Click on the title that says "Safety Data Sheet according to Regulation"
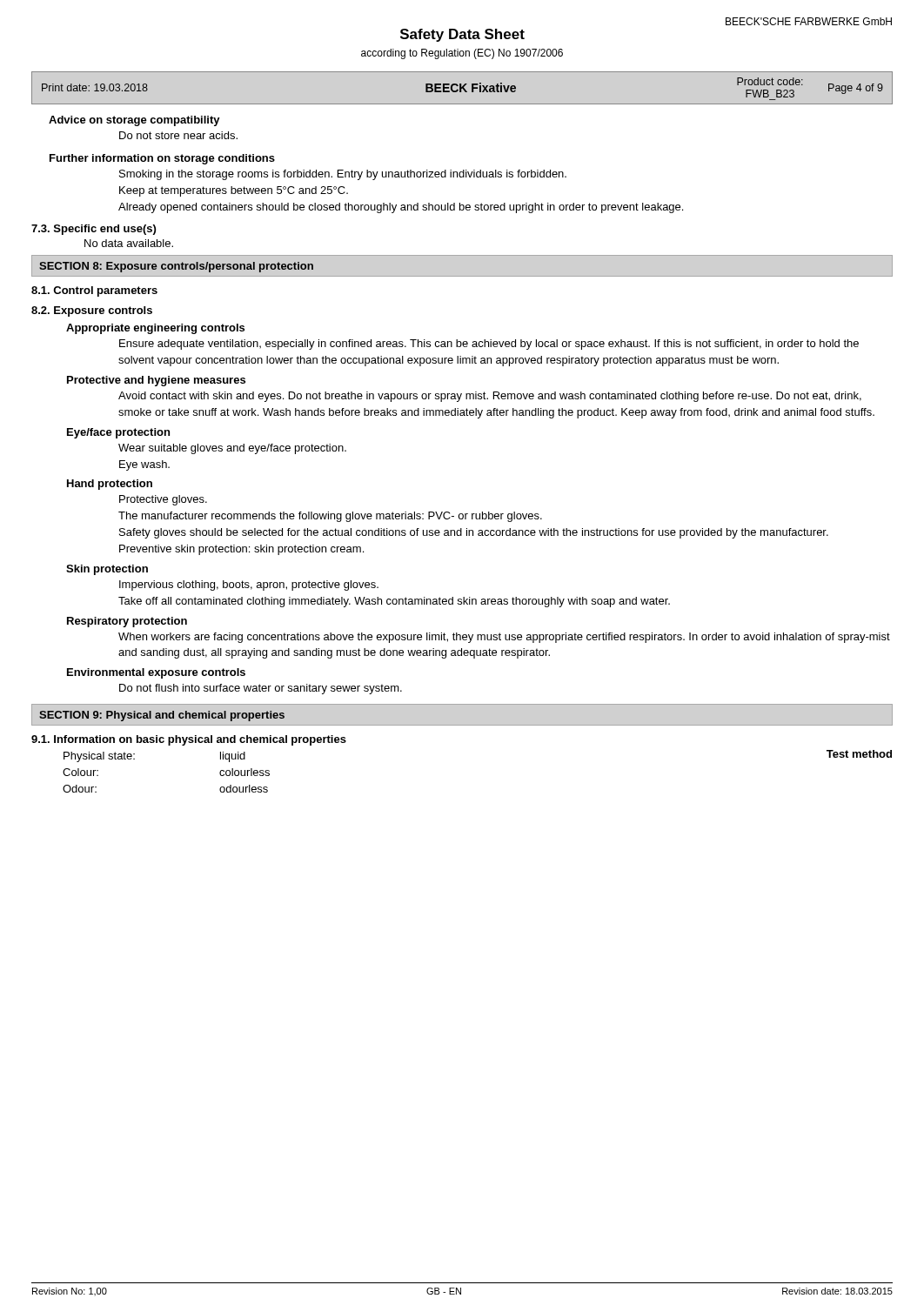The height and width of the screenshot is (1305, 924). (x=462, y=43)
